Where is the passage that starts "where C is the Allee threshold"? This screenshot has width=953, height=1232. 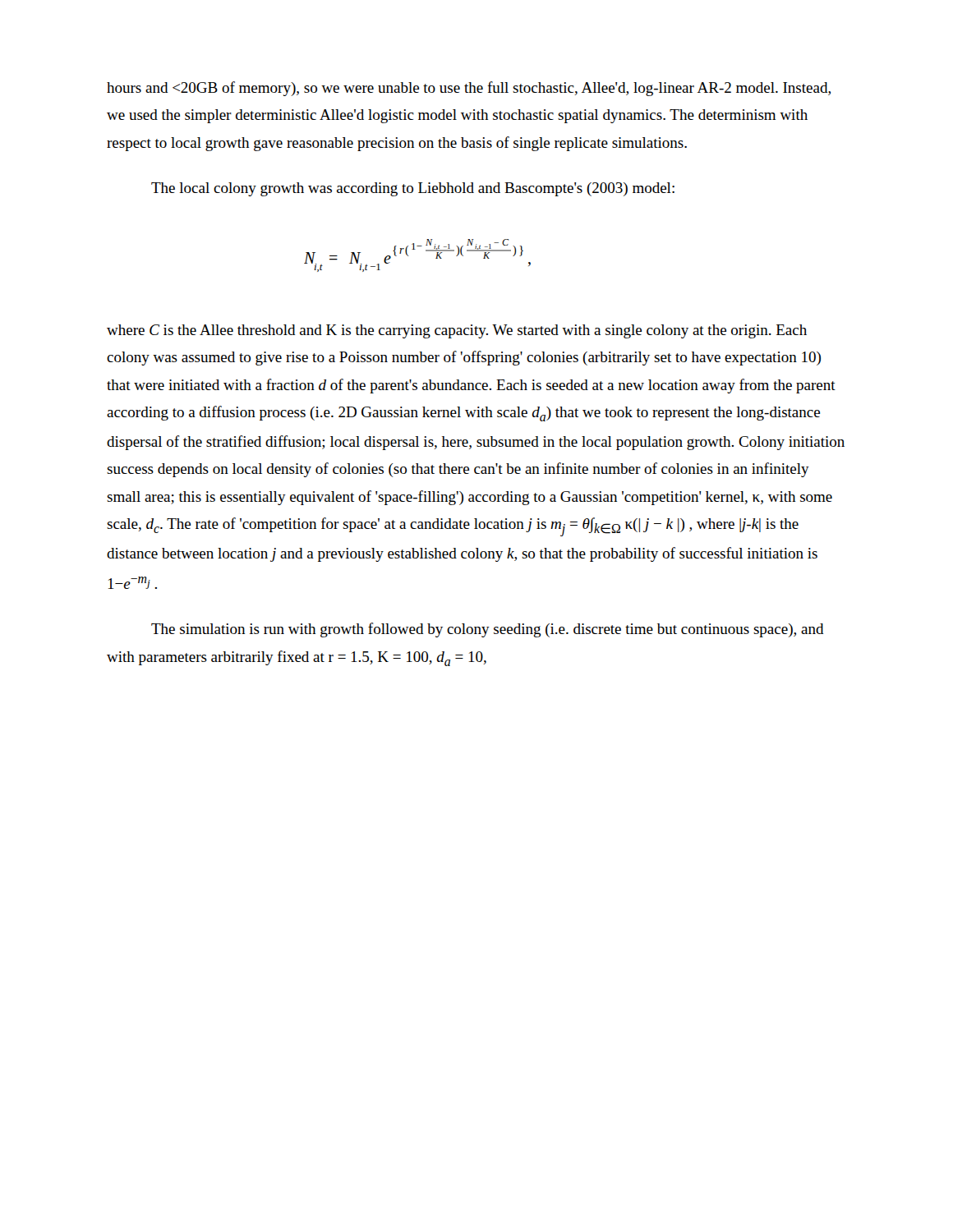click(x=476, y=457)
